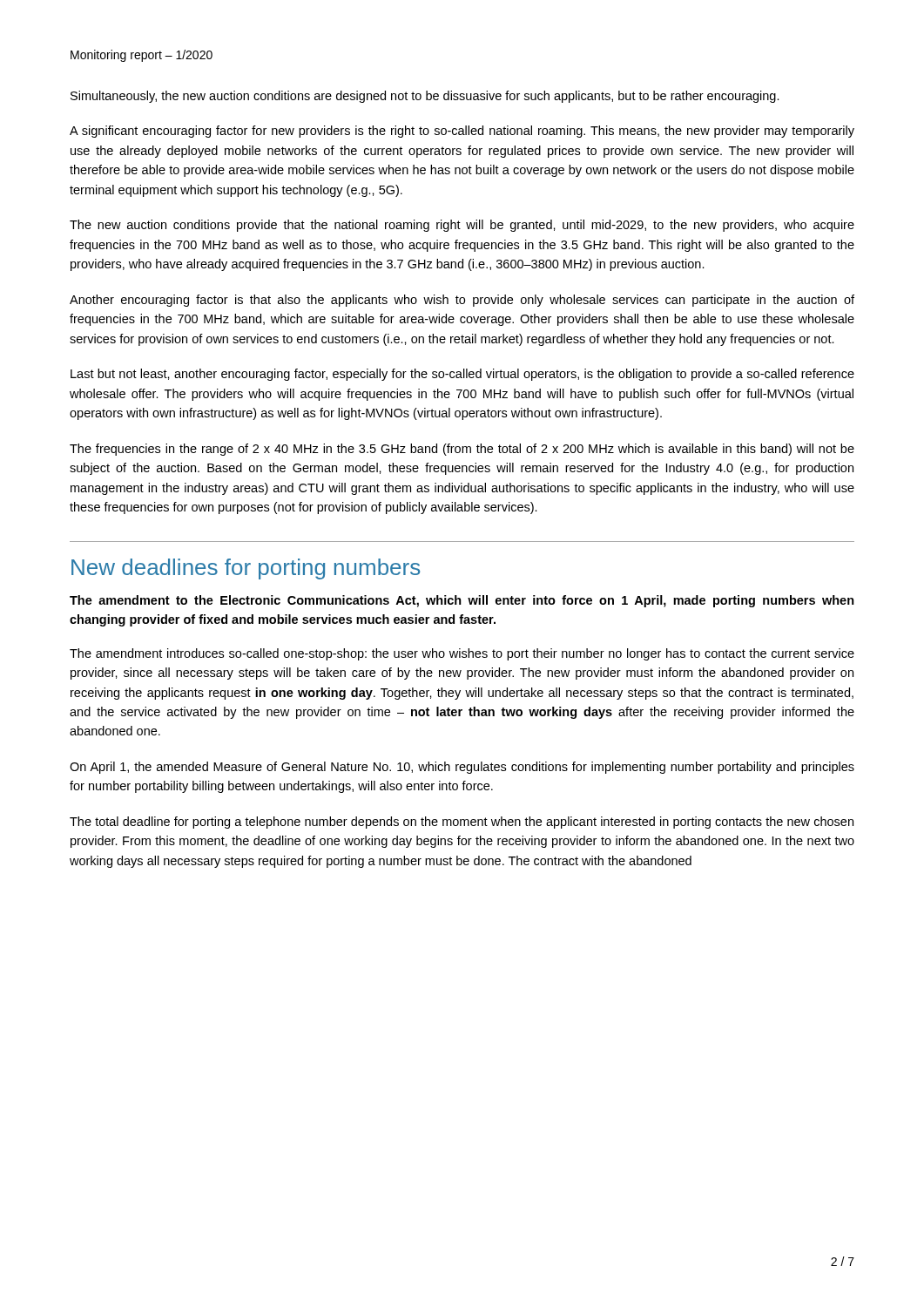Navigate to the text starting "New deadlines for porting numbers"
Image resolution: width=924 pixels, height=1307 pixels.
pyautogui.click(x=246, y=569)
